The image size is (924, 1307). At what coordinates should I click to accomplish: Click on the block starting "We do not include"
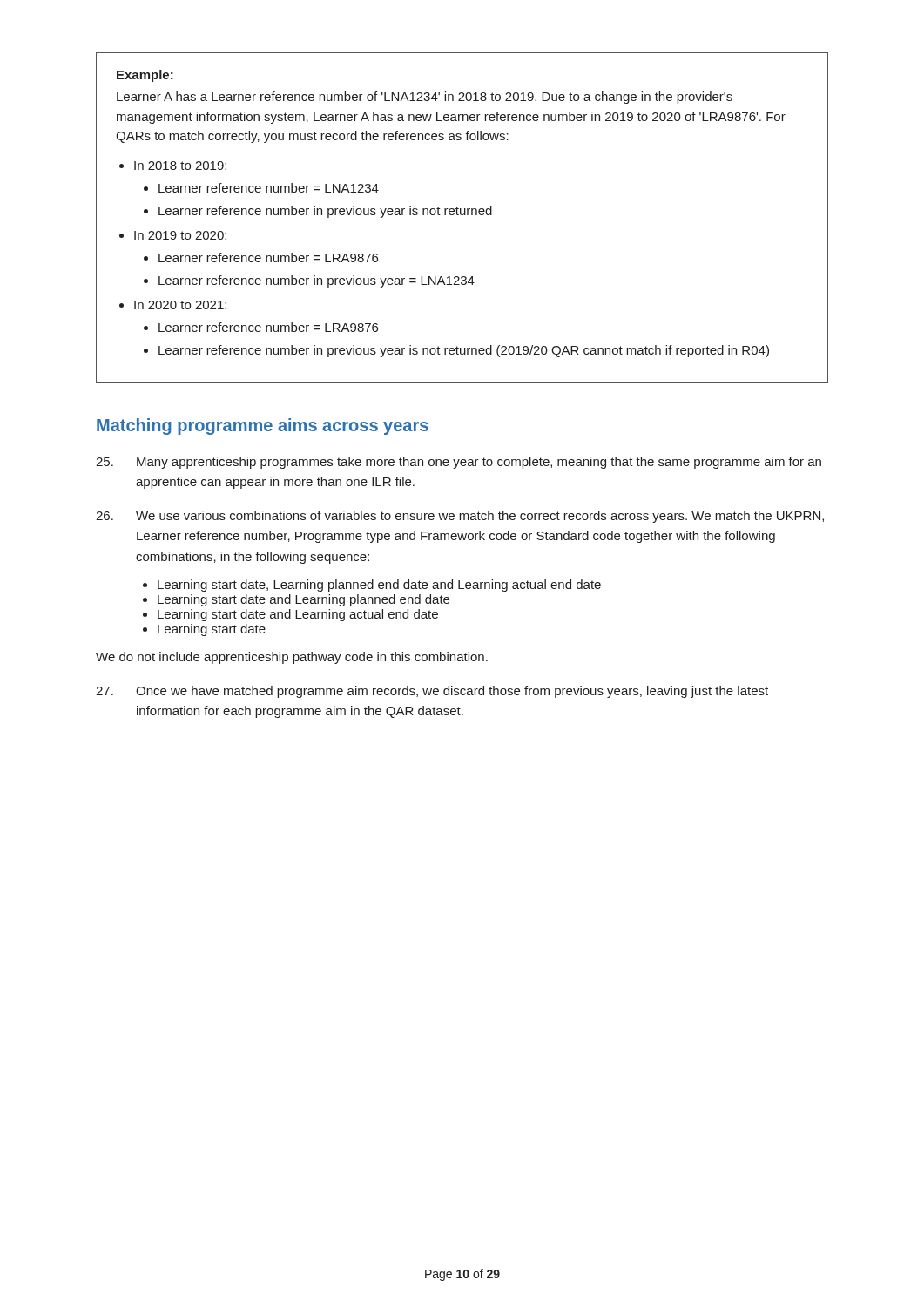coord(292,656)
